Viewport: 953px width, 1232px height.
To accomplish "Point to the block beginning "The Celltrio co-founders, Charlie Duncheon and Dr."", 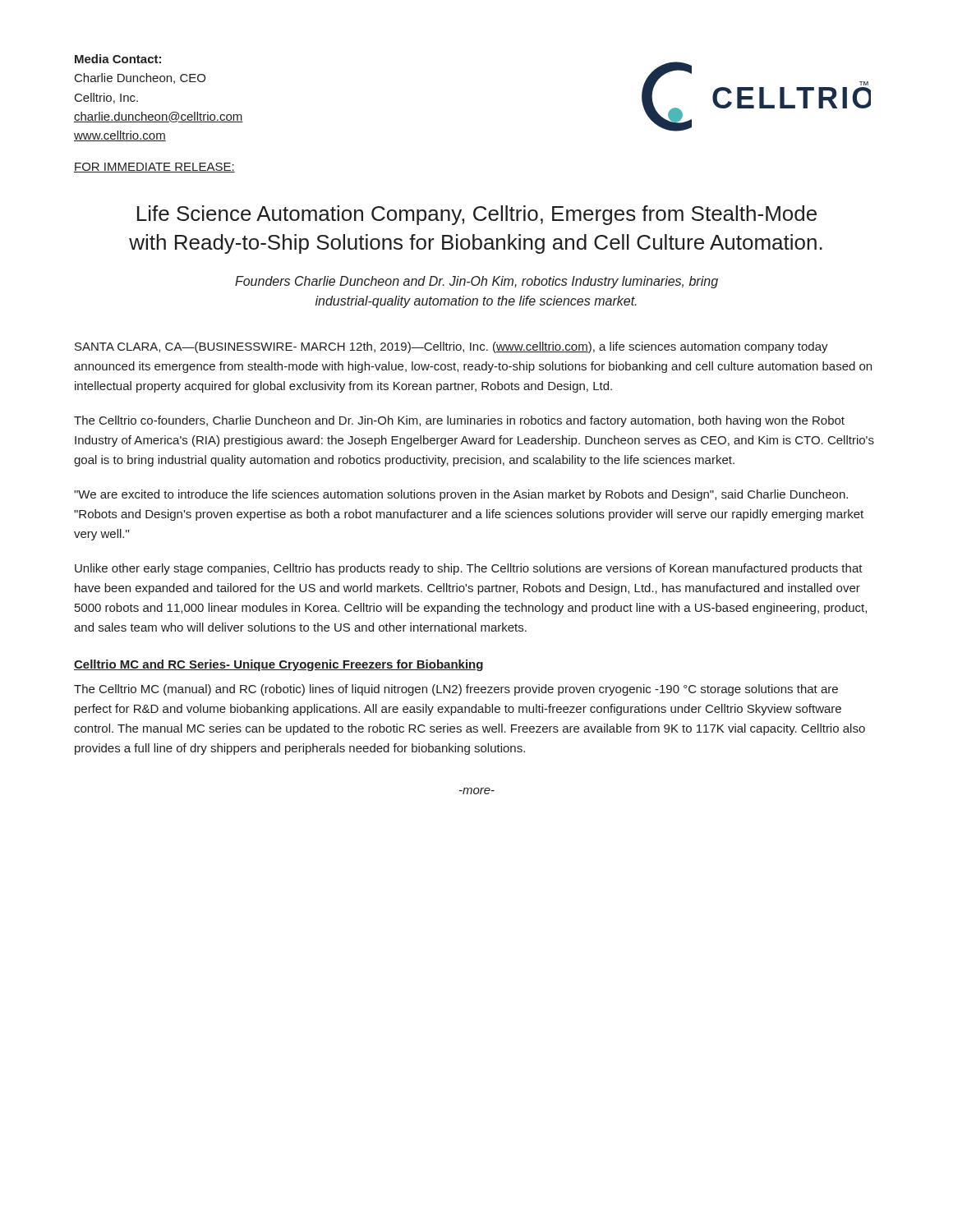I will [474, 440].
